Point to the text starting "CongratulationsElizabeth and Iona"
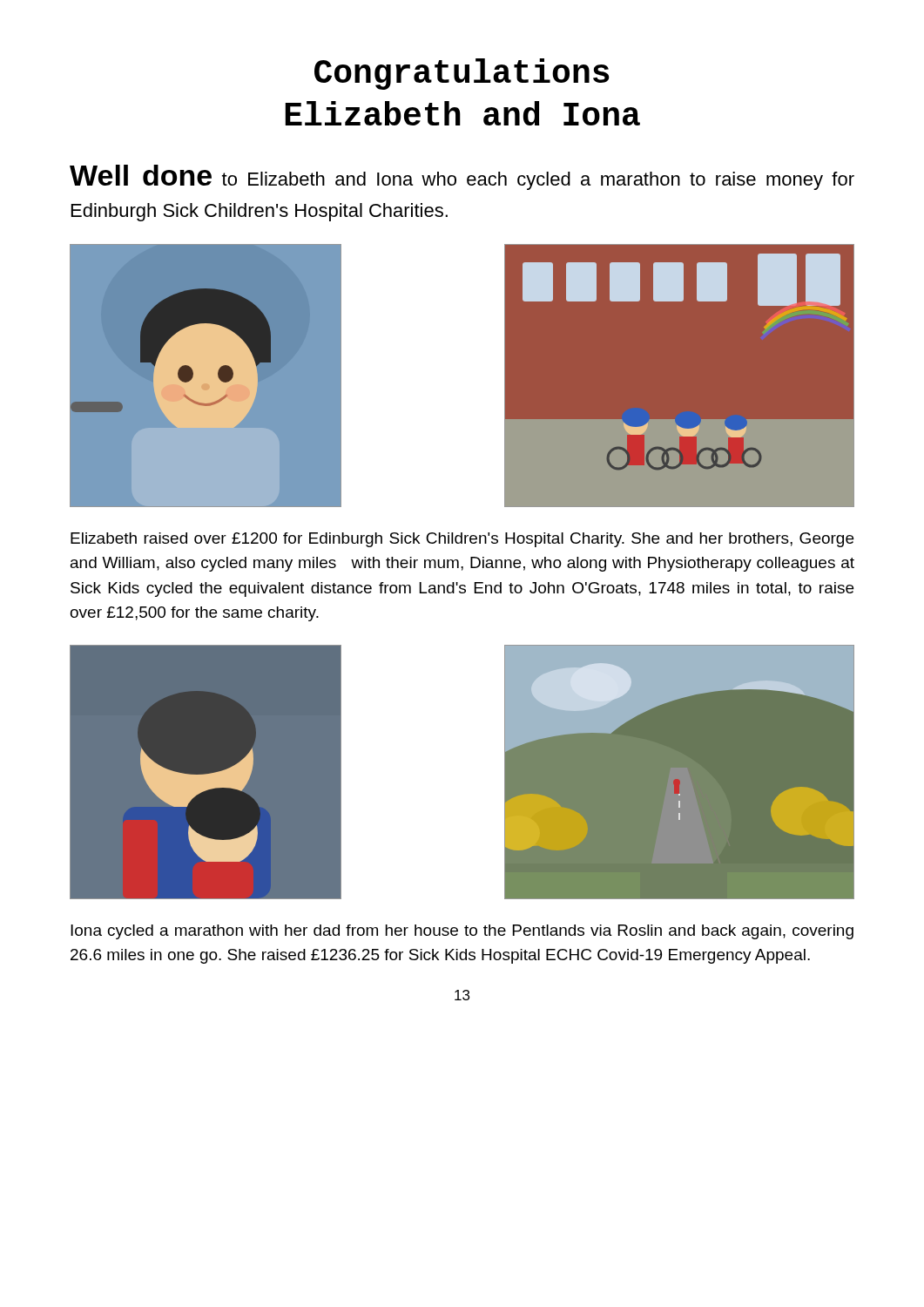Screen dimensions: 1307x924 [462, 95]
